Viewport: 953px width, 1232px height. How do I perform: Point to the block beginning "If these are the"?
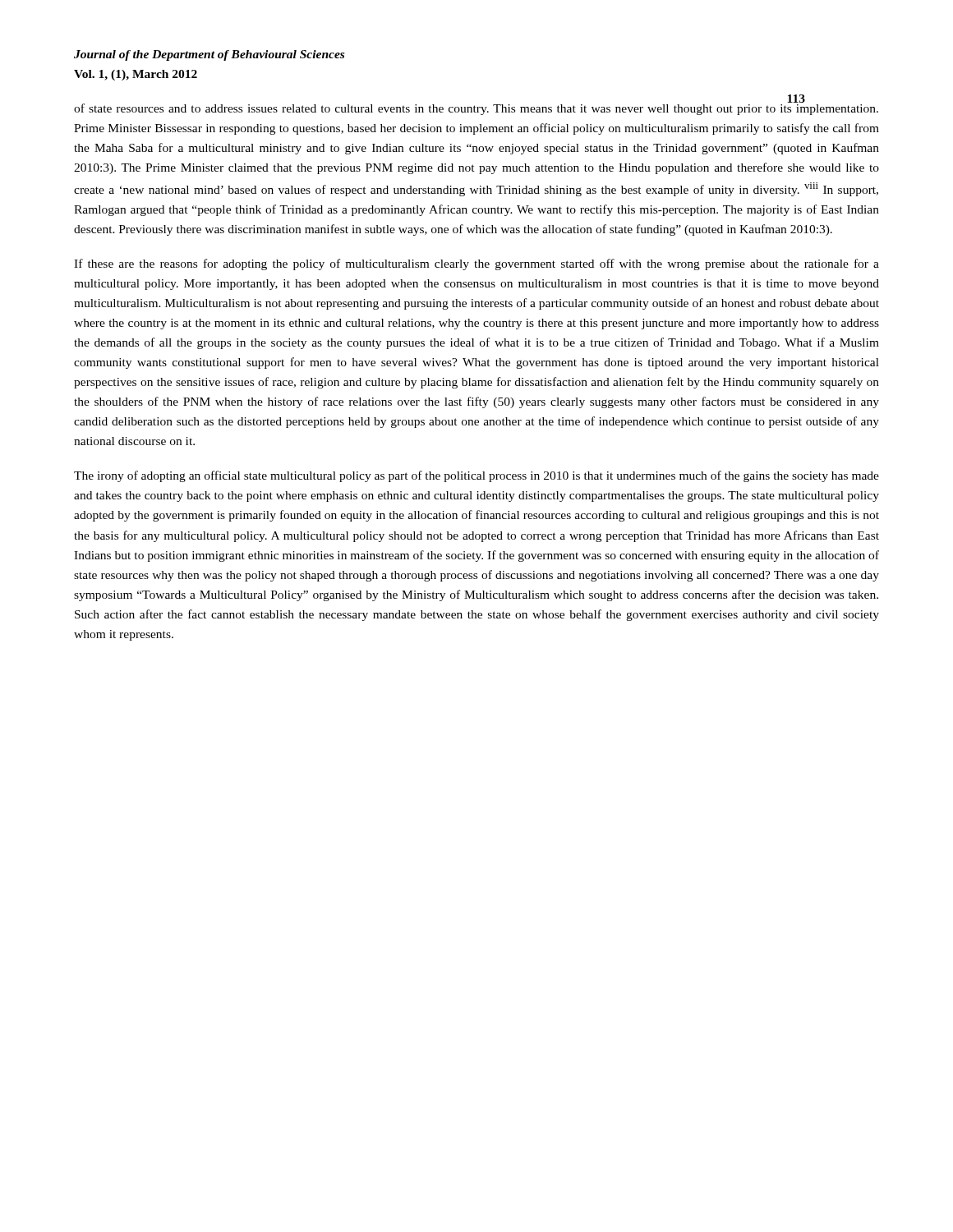click(476, 352)
